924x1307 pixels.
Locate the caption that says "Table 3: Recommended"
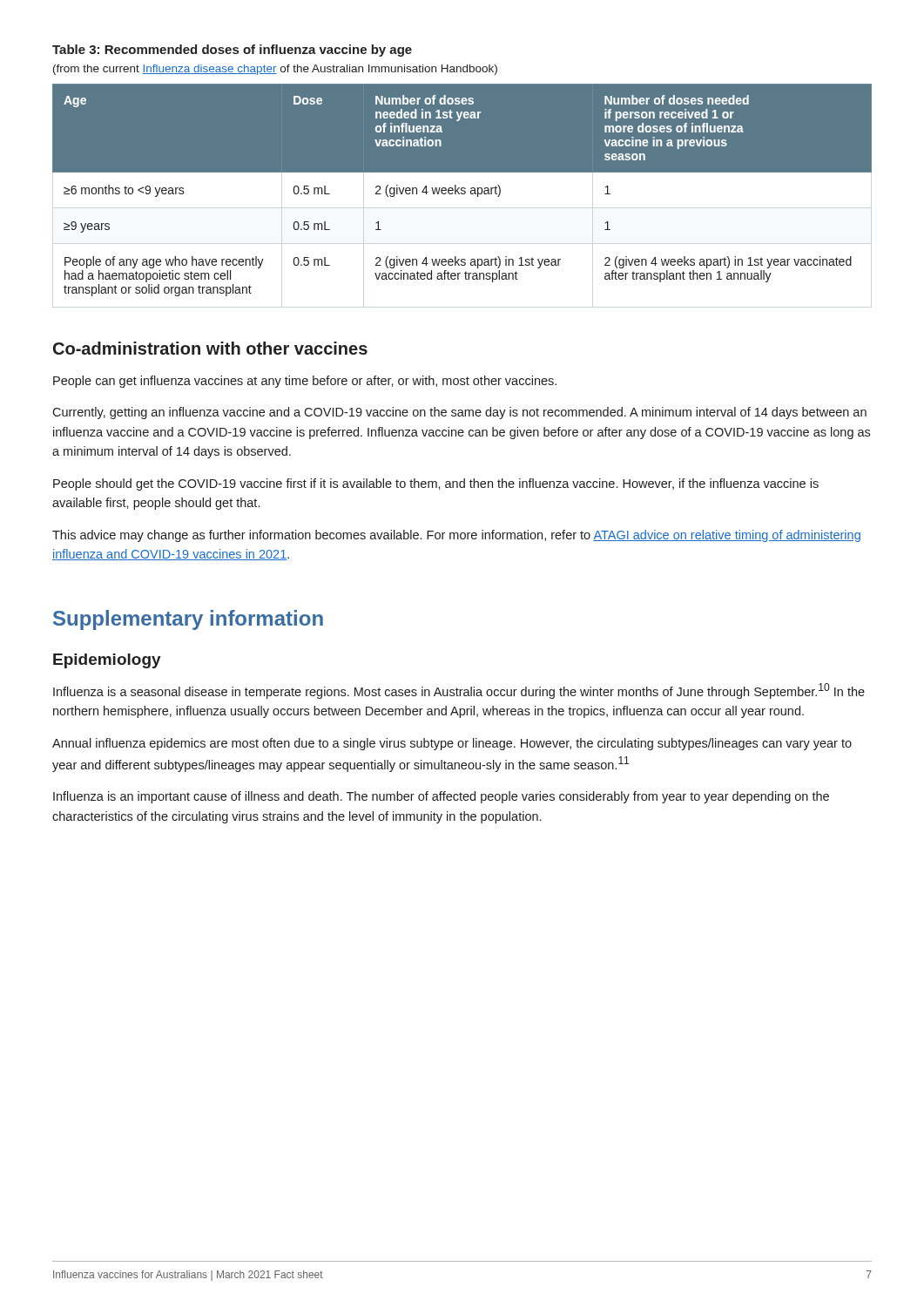tap(232, 49)
